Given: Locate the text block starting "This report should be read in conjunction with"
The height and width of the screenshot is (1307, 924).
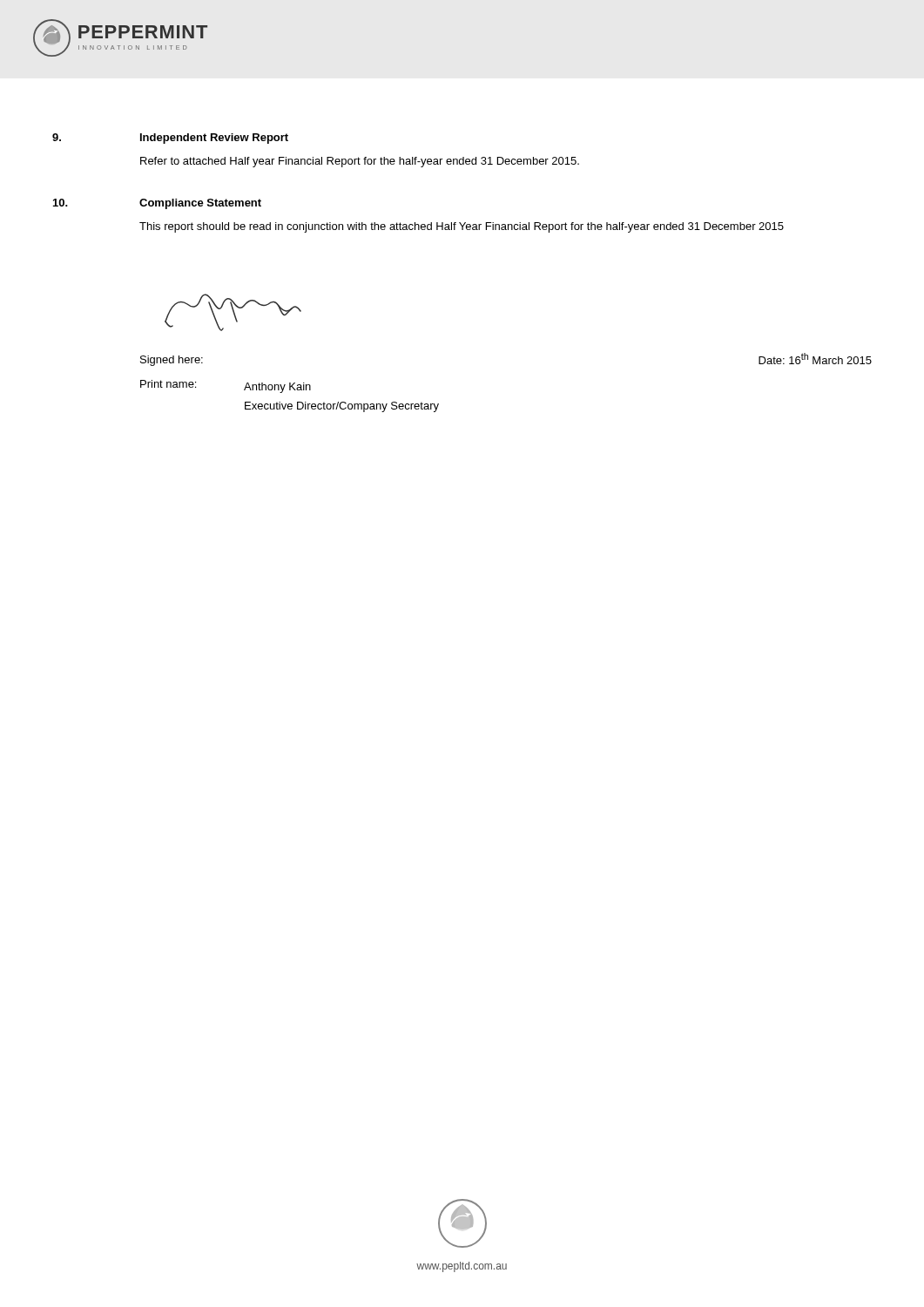Looking at the screenshot, I should 462,226.
